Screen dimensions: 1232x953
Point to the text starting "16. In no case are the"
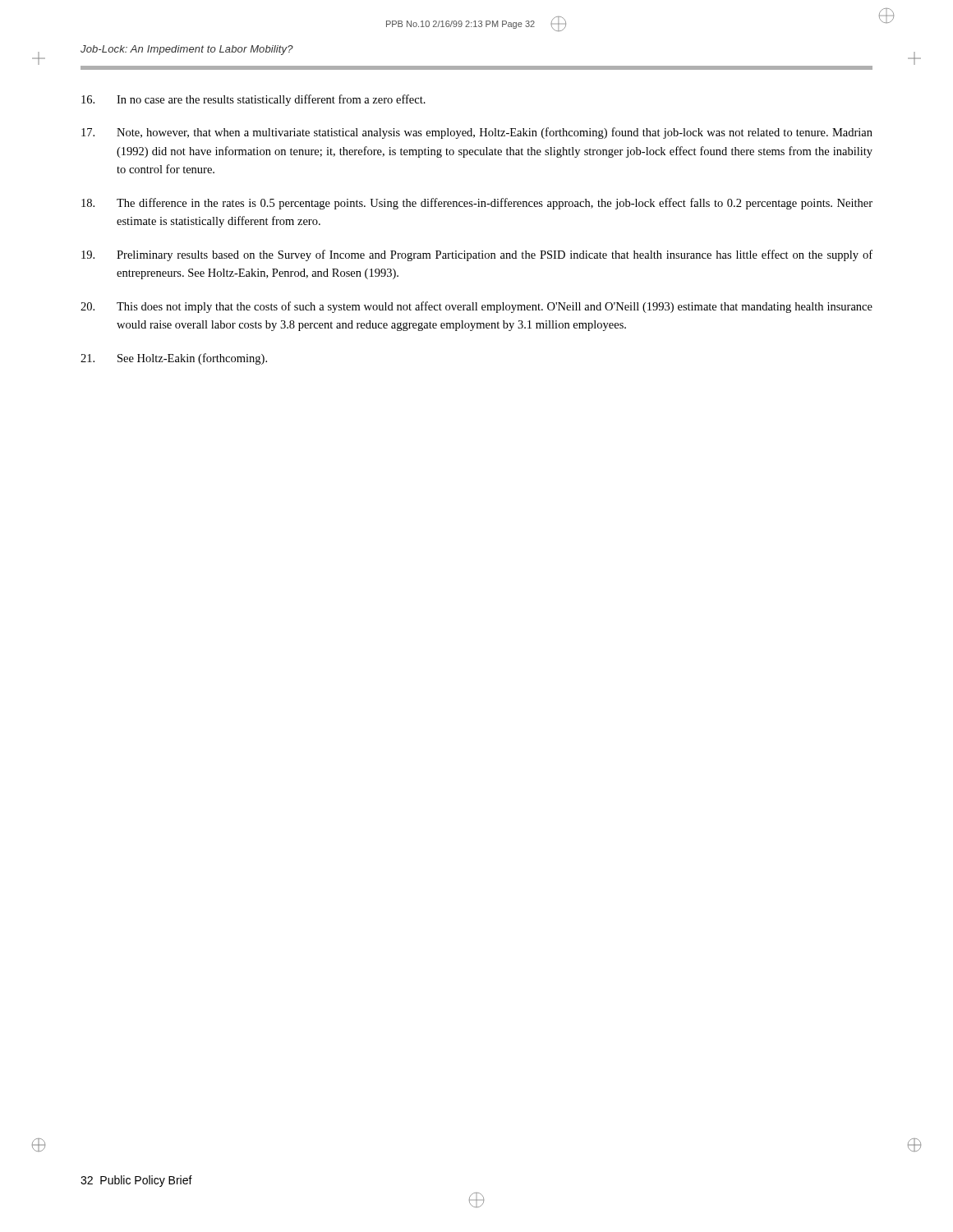253,100
